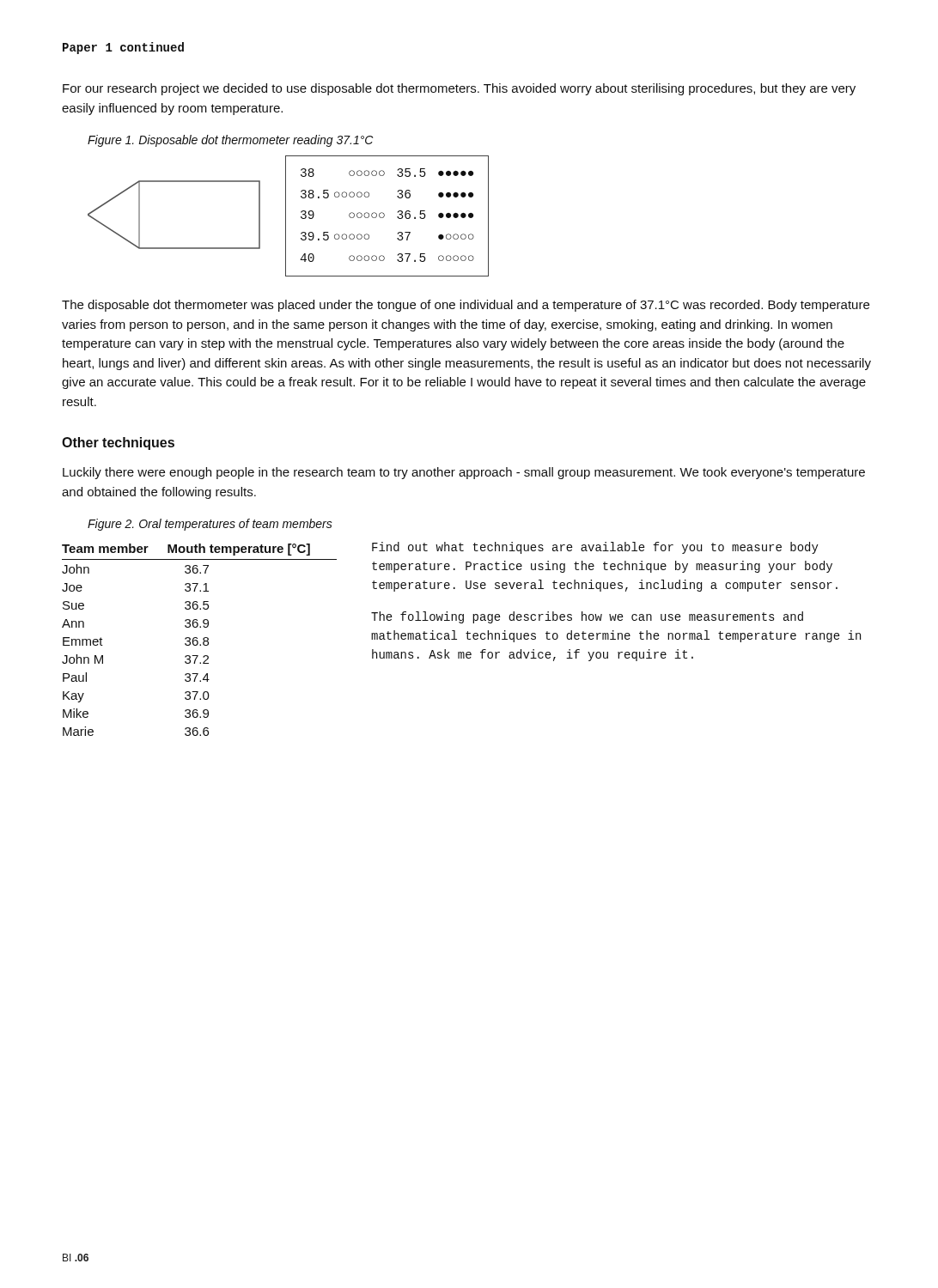Navigate to the region starting "The following page describes how we can use"
938x1288 pixels.
pyautogui.click(x=616, y=636)
